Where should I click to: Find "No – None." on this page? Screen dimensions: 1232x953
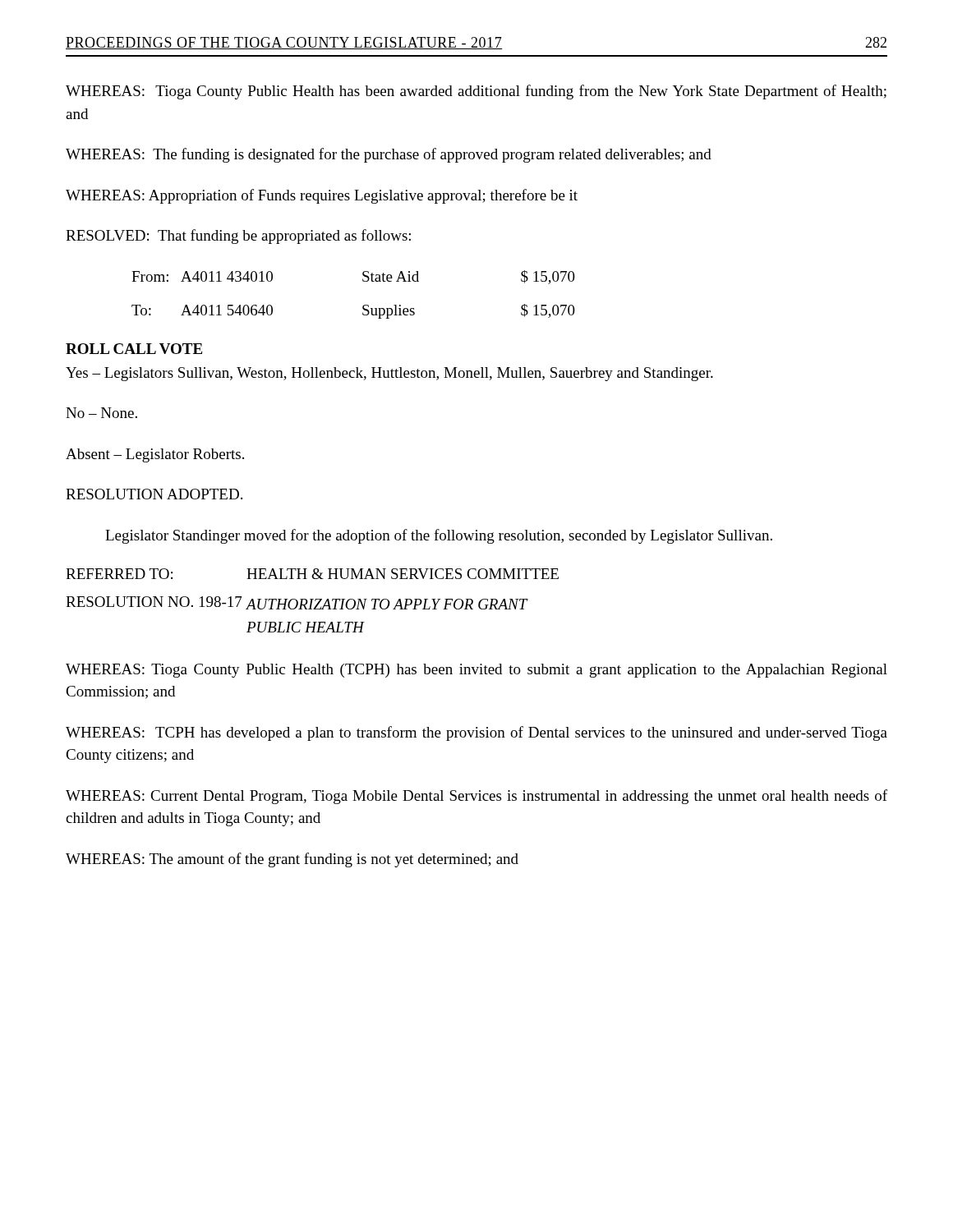coord(102,413)
